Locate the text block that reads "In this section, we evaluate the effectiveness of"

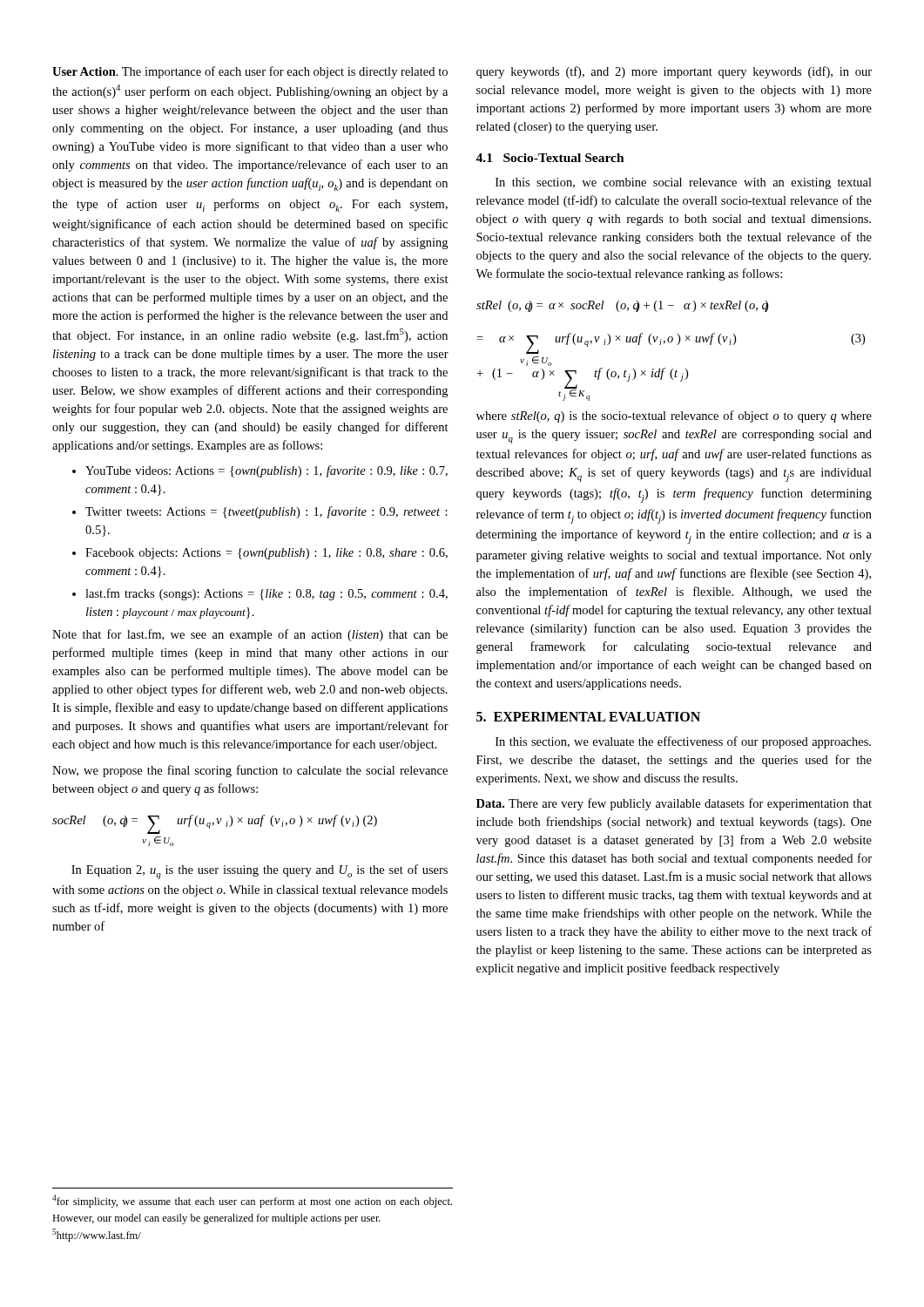[674, 855]
